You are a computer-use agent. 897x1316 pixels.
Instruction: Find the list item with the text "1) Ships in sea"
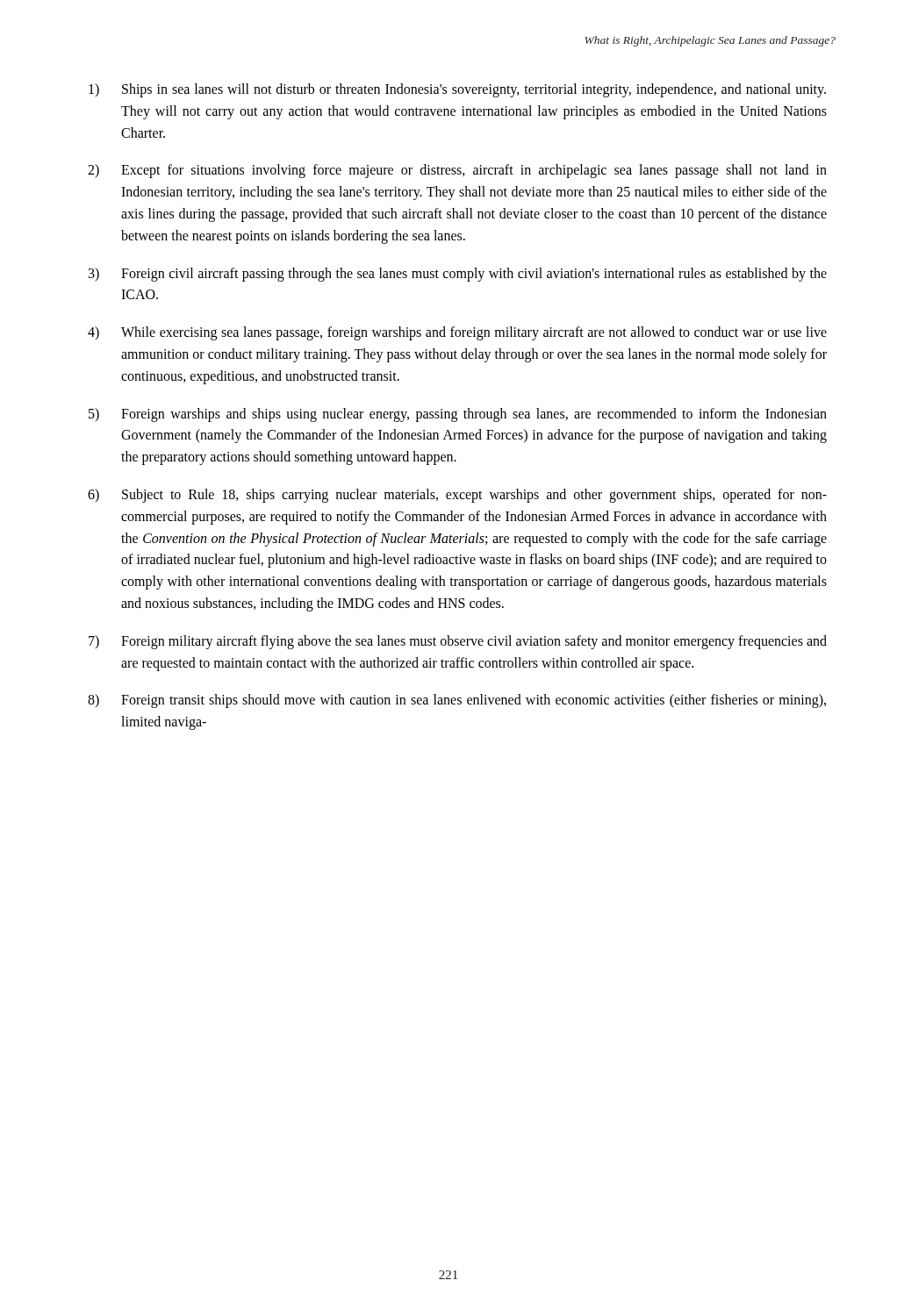pyautogui.click(x=457, y=112)
